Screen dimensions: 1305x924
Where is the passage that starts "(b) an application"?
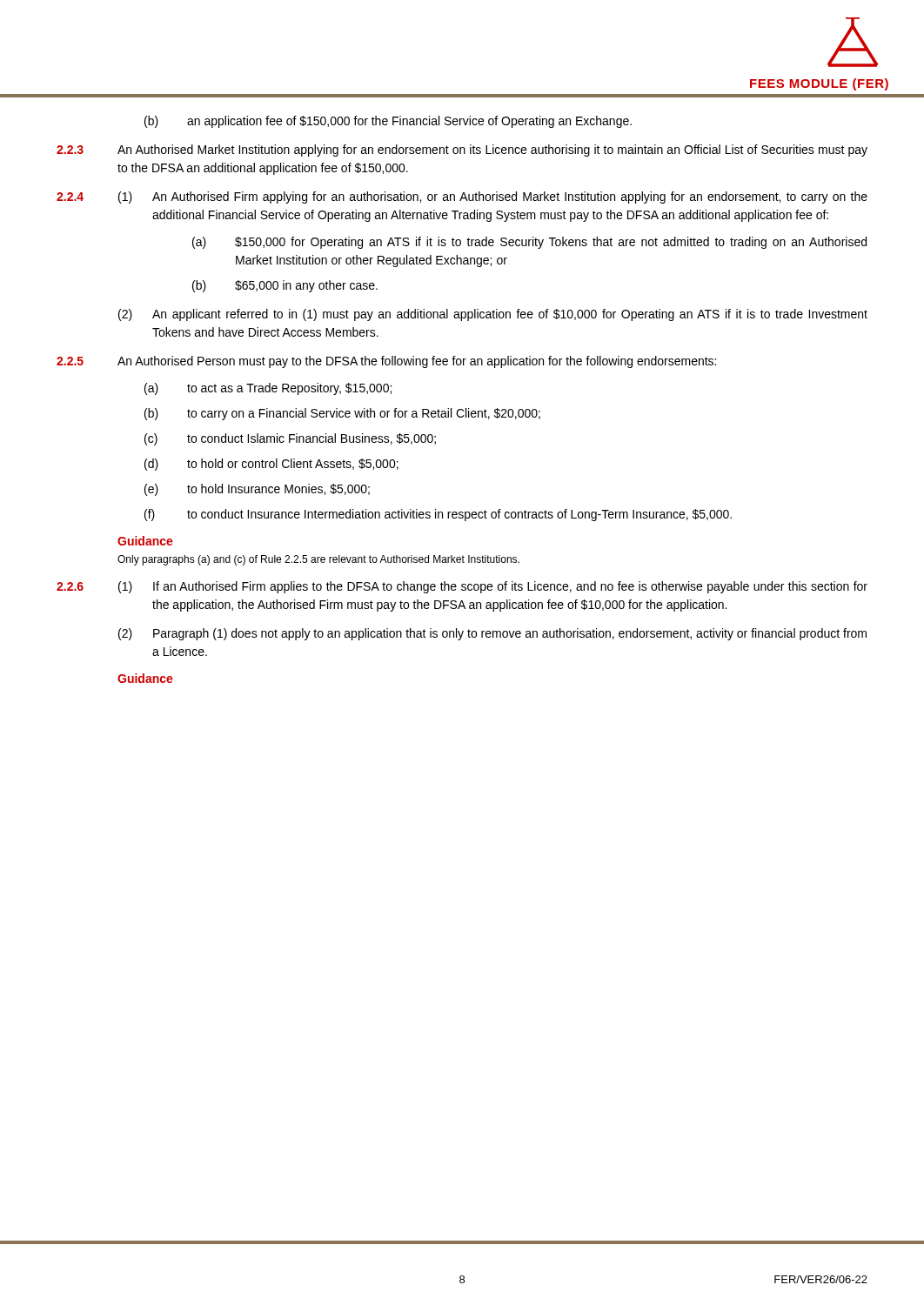click(x=506, y=121)
